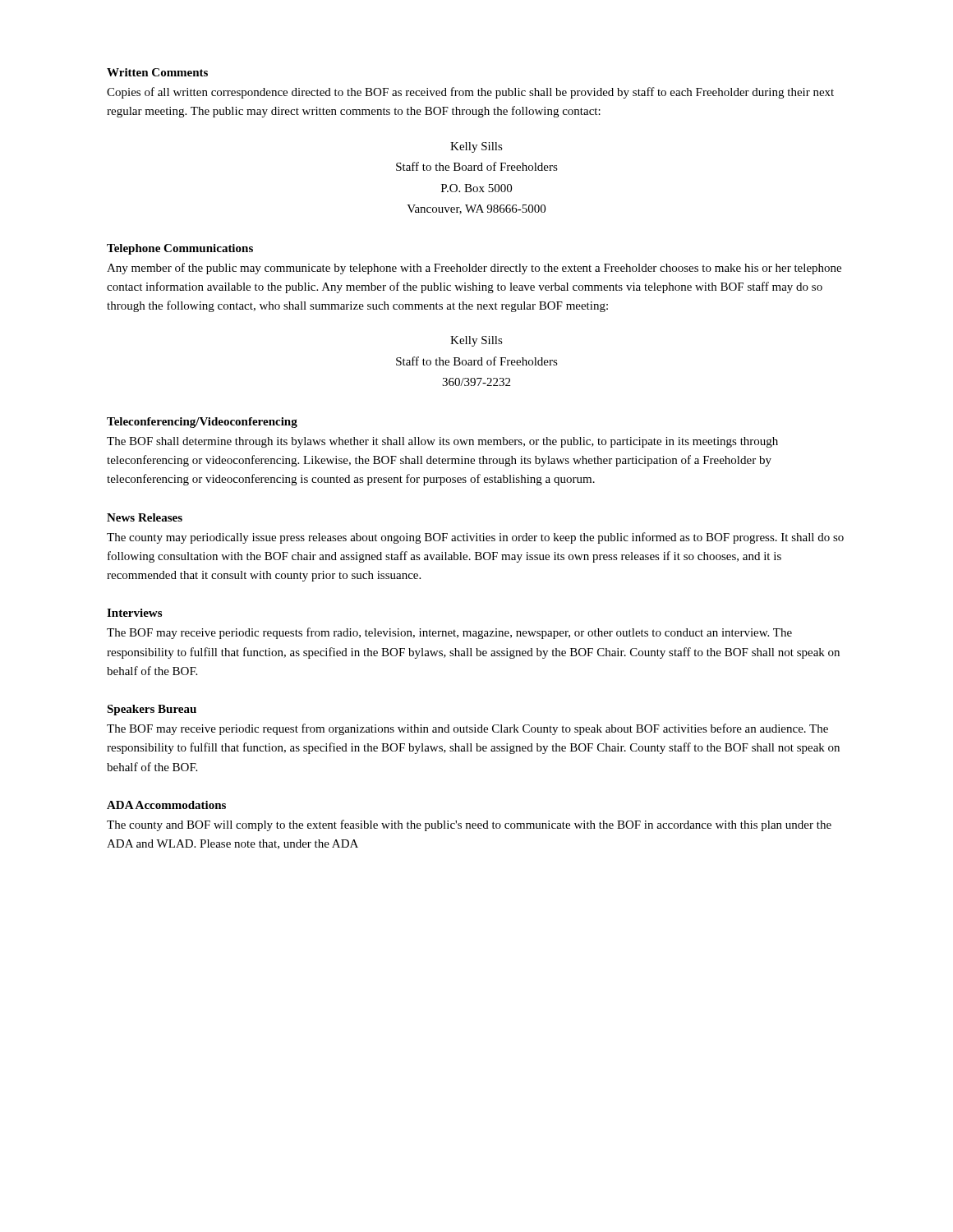The height and width of the screenshot is (1232, 953).
Task: Locate the block starting "Copies of all written correspondence directed to the"
Action: pyautogui.click(x=470, y=102)
